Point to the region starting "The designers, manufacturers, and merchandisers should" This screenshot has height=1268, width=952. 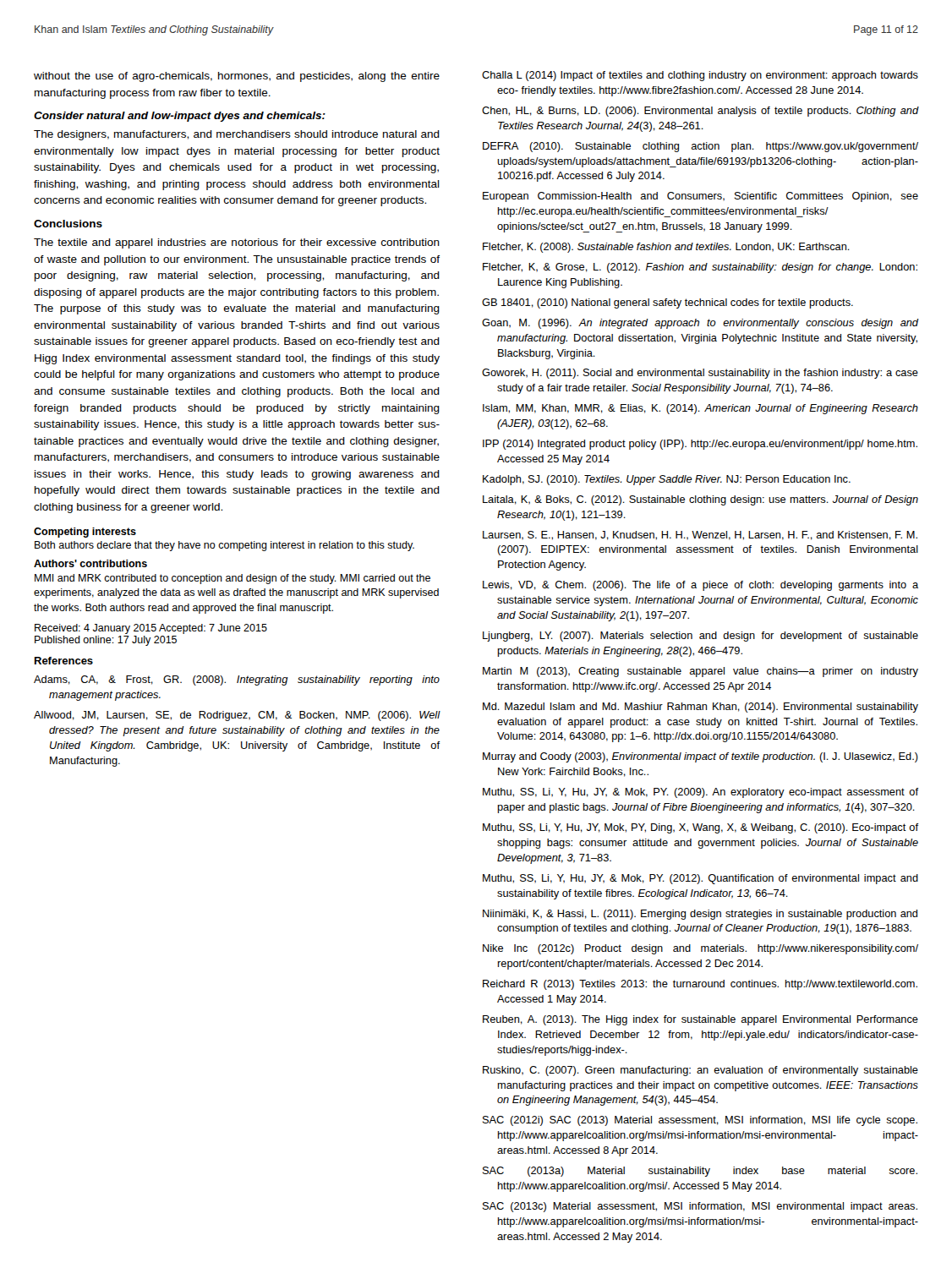[x=237, y=167]
